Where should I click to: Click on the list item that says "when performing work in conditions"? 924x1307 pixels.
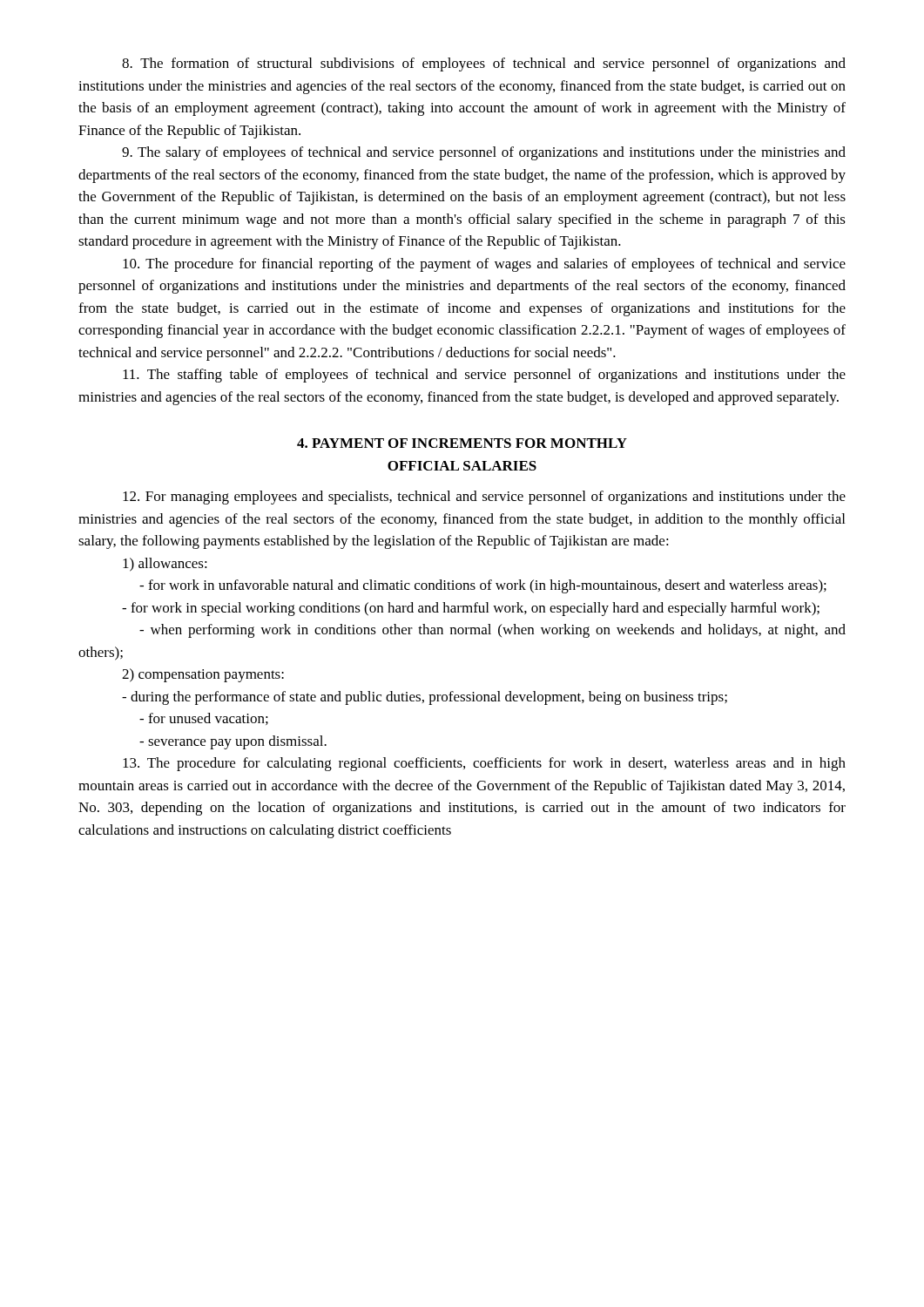(x=462, y=641)
